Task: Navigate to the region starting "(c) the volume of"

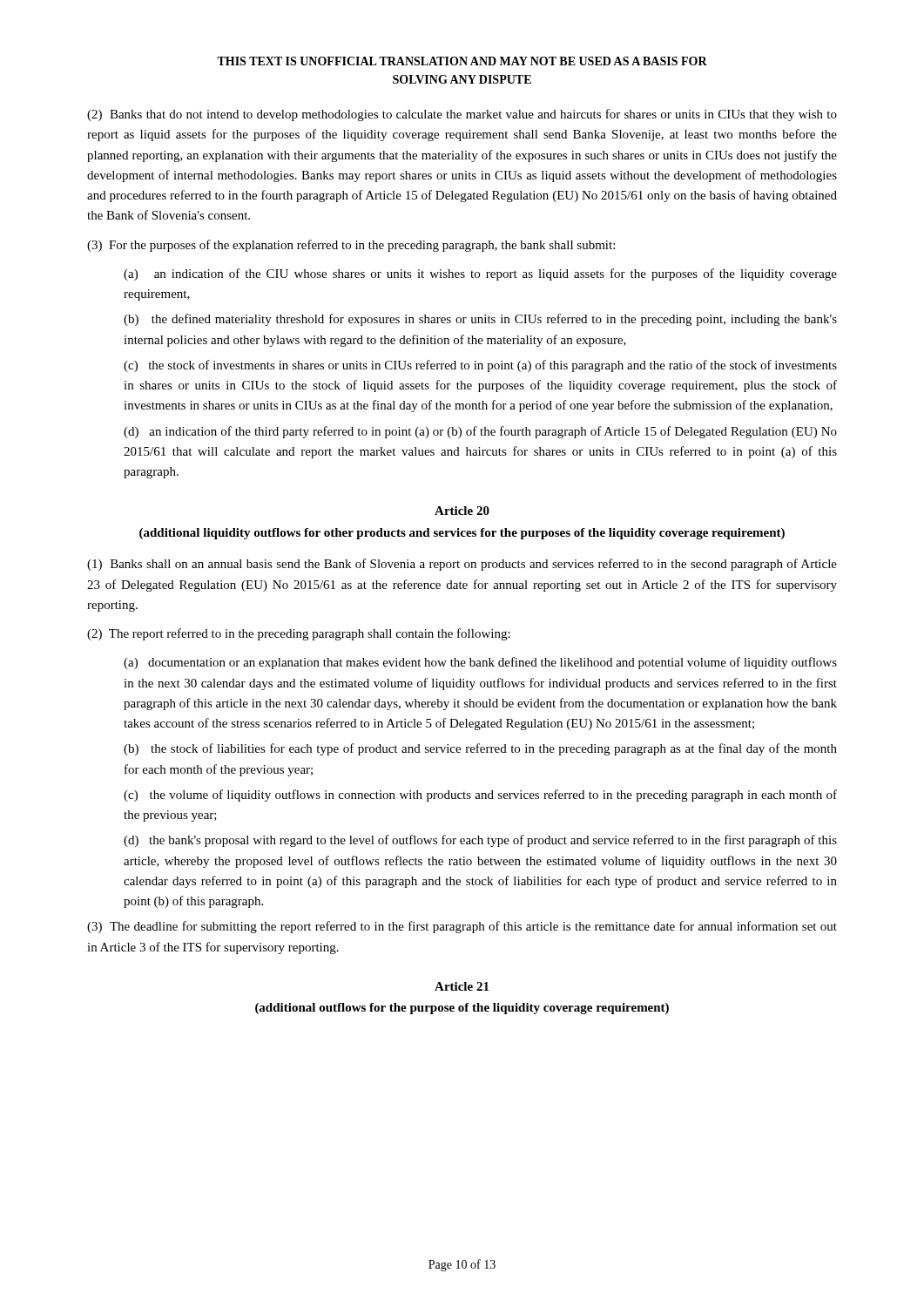Action: 480,805
